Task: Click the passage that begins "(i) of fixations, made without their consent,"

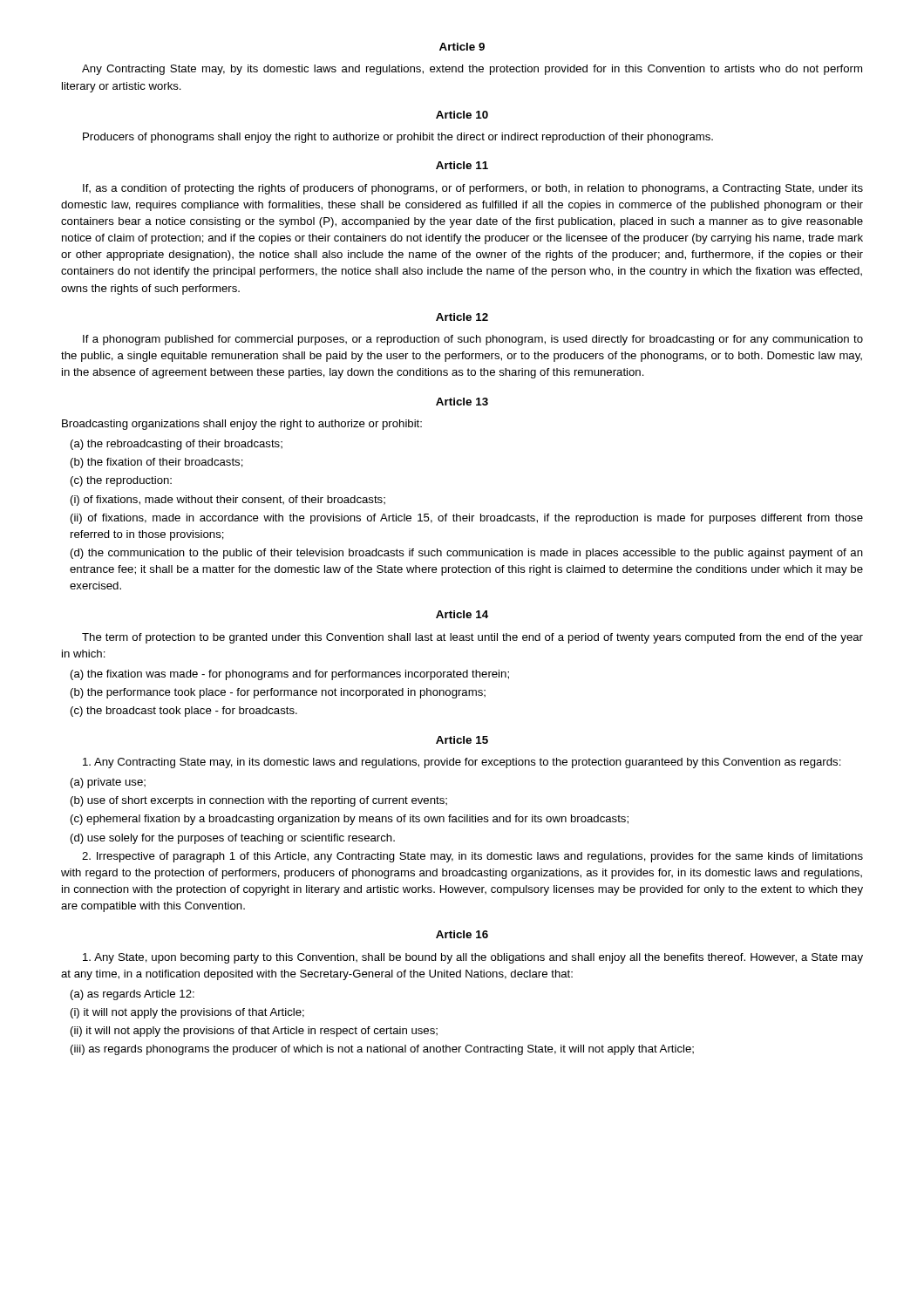Action: [x=228, y=499]
